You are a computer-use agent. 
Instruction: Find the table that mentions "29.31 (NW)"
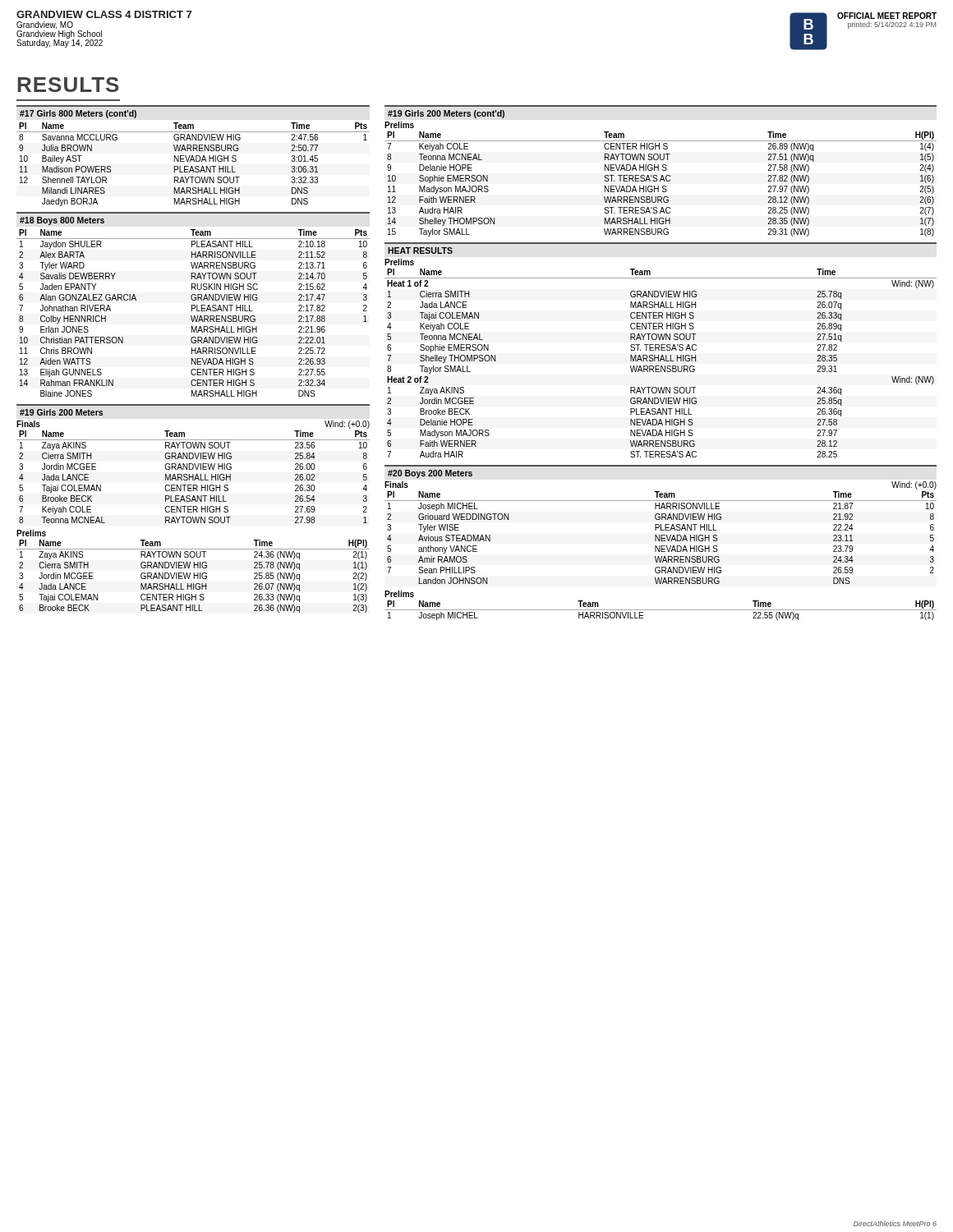click(x=661, y=184)
